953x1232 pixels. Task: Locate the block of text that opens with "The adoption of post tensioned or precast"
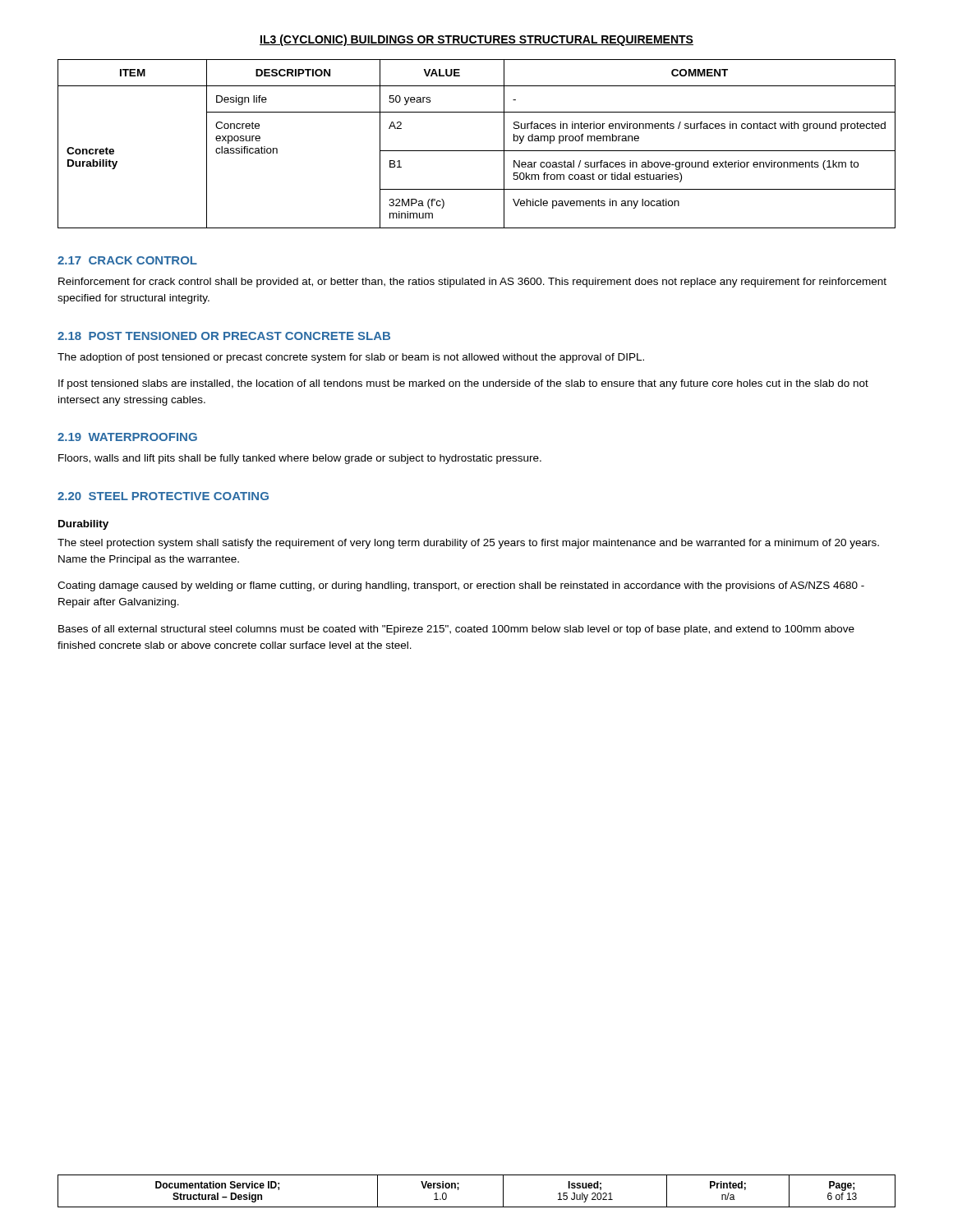pos(351,356)
